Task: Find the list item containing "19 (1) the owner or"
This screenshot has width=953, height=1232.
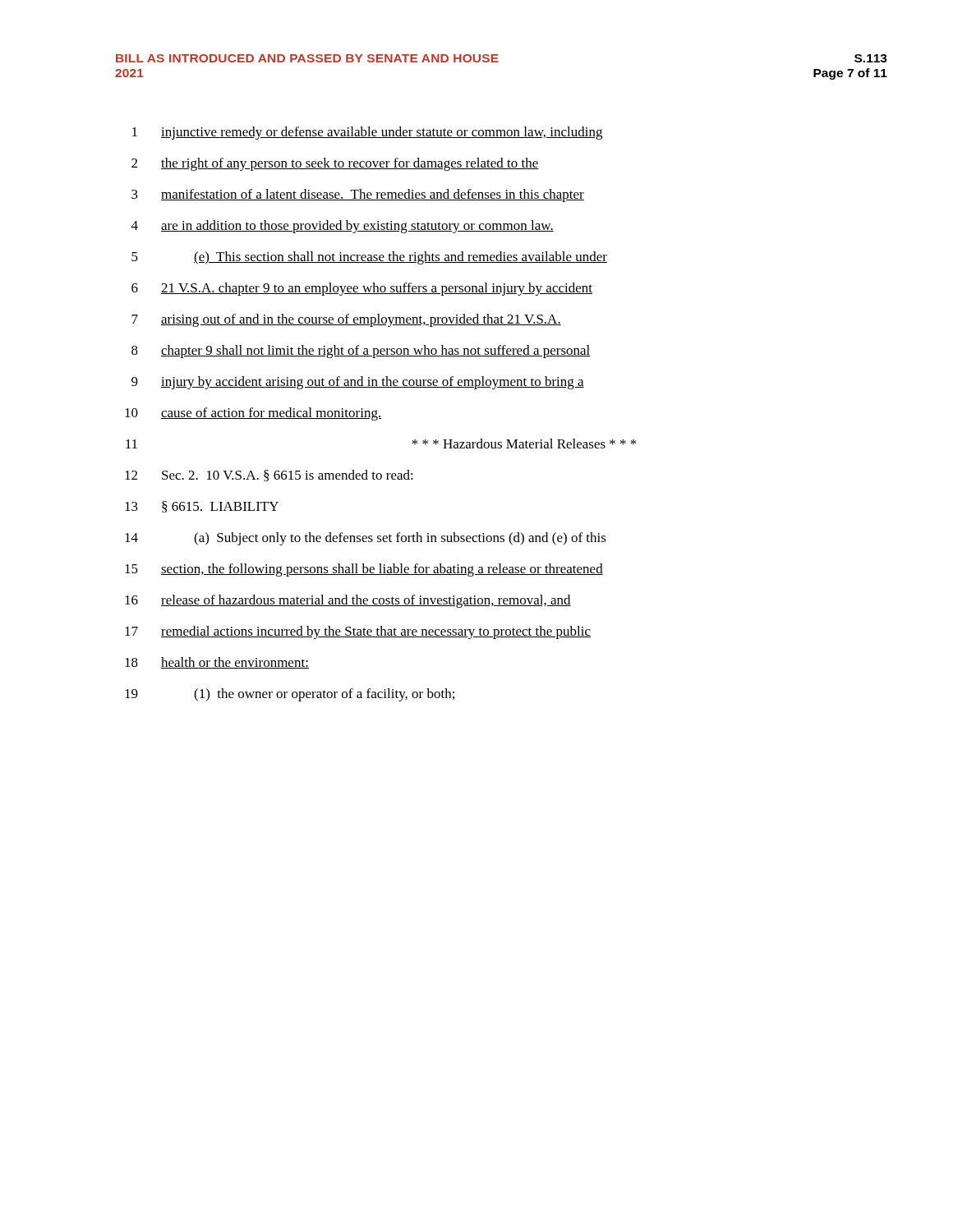Action: point(290,695)
